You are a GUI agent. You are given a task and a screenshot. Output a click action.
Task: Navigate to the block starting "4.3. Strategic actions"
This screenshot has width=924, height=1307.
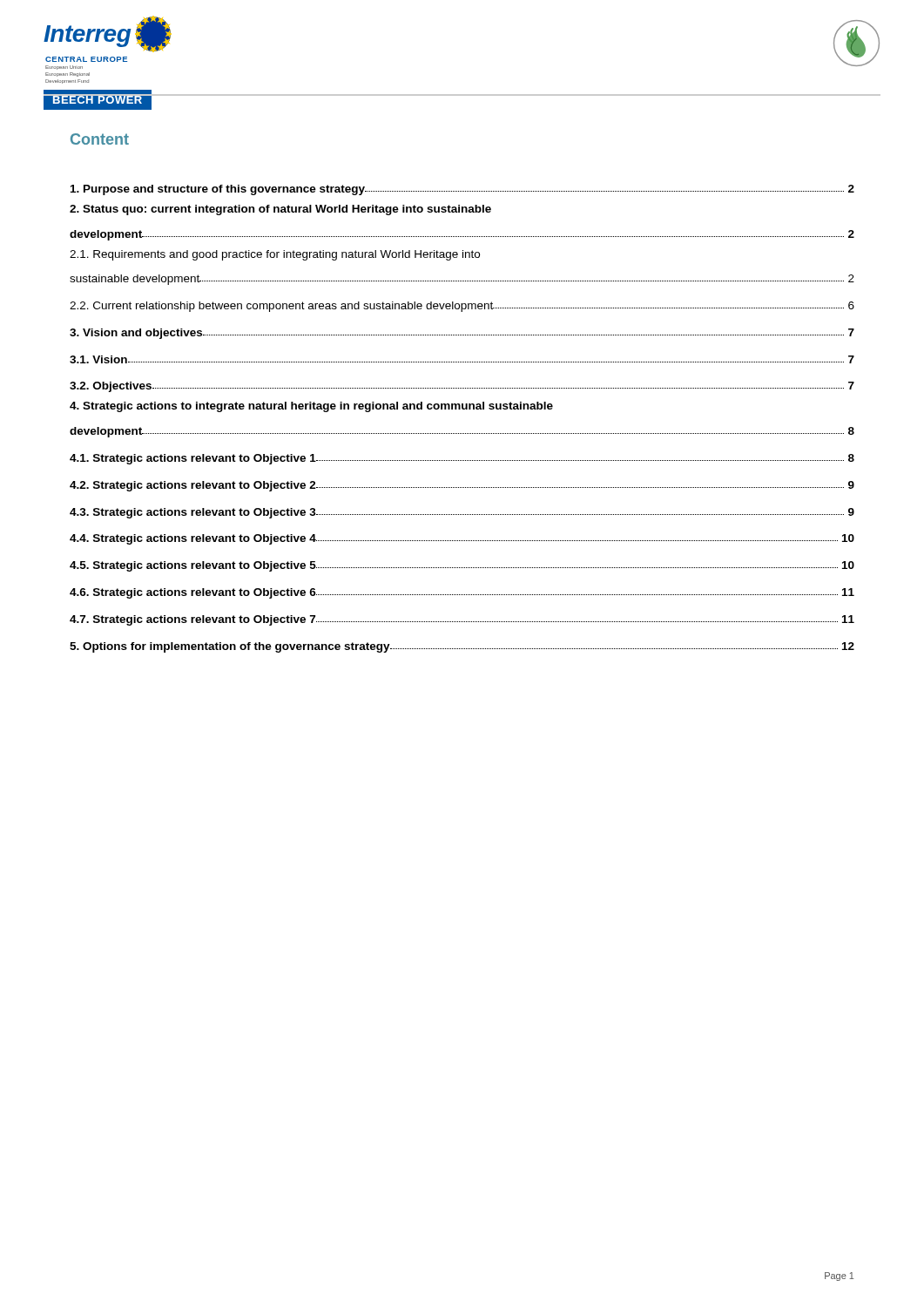[462, 507]
